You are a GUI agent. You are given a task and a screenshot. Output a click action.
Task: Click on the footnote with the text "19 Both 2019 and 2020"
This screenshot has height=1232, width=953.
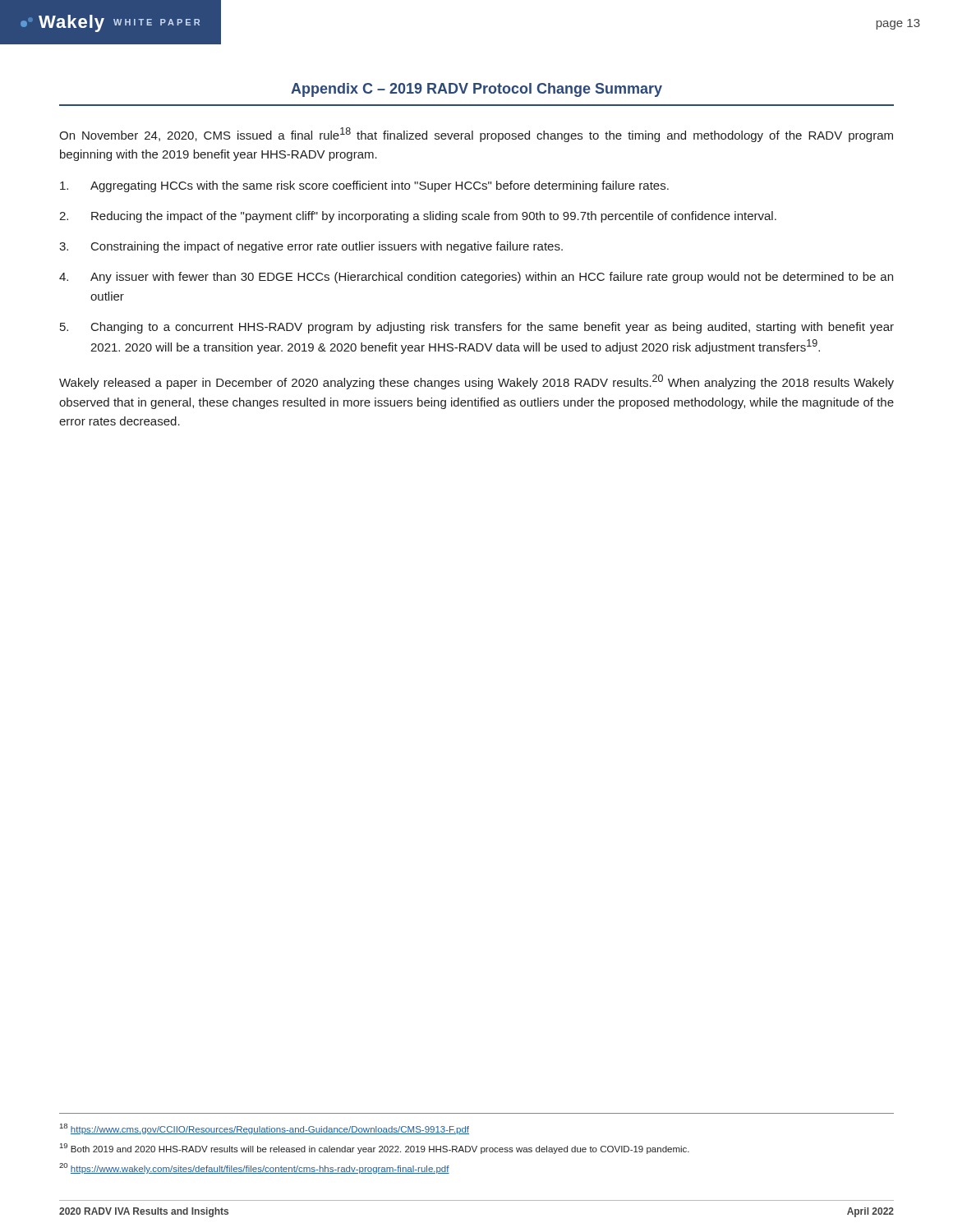pos(374,1147)
